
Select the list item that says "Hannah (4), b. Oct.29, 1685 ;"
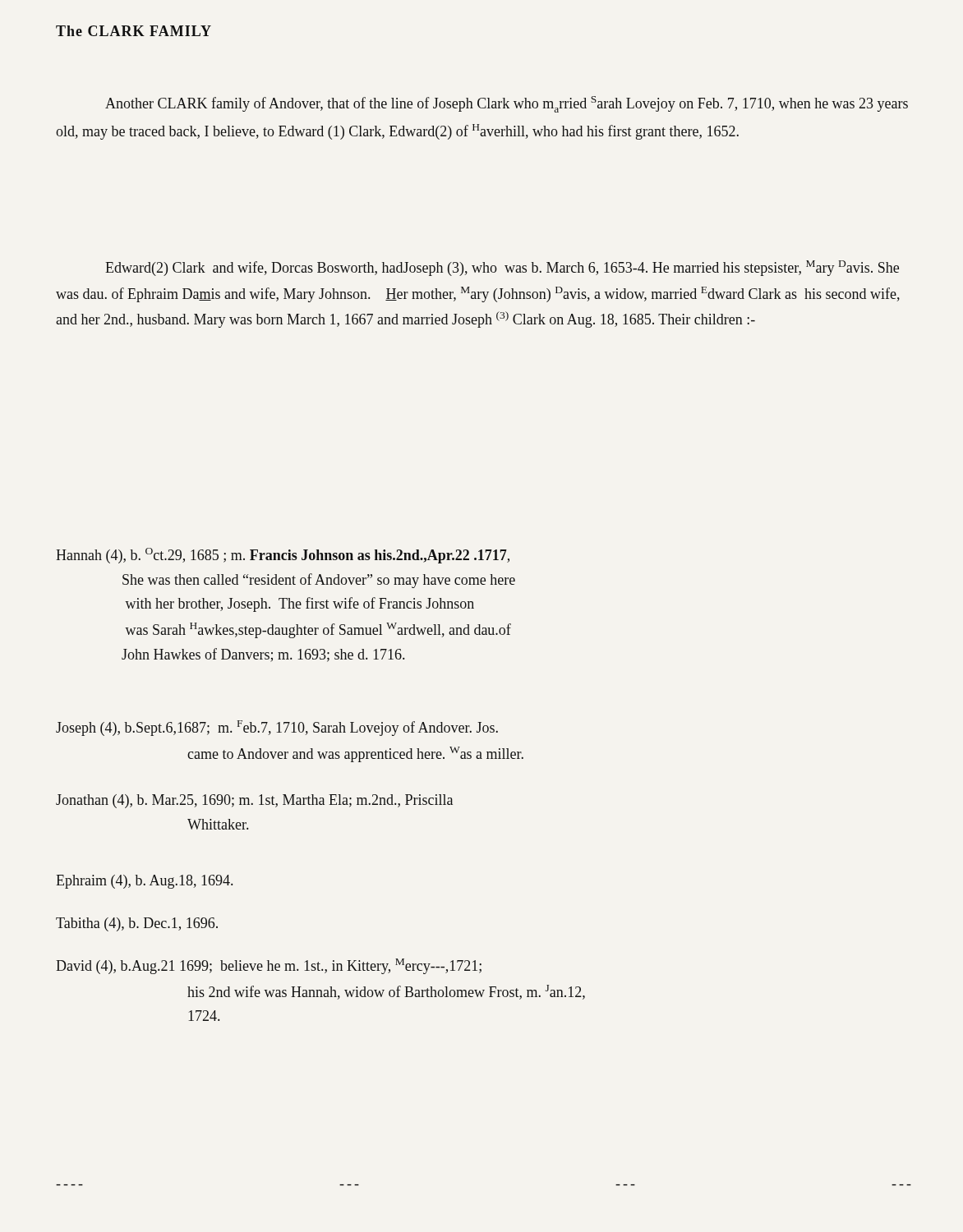pyautogui.click(x=485, y=606)
